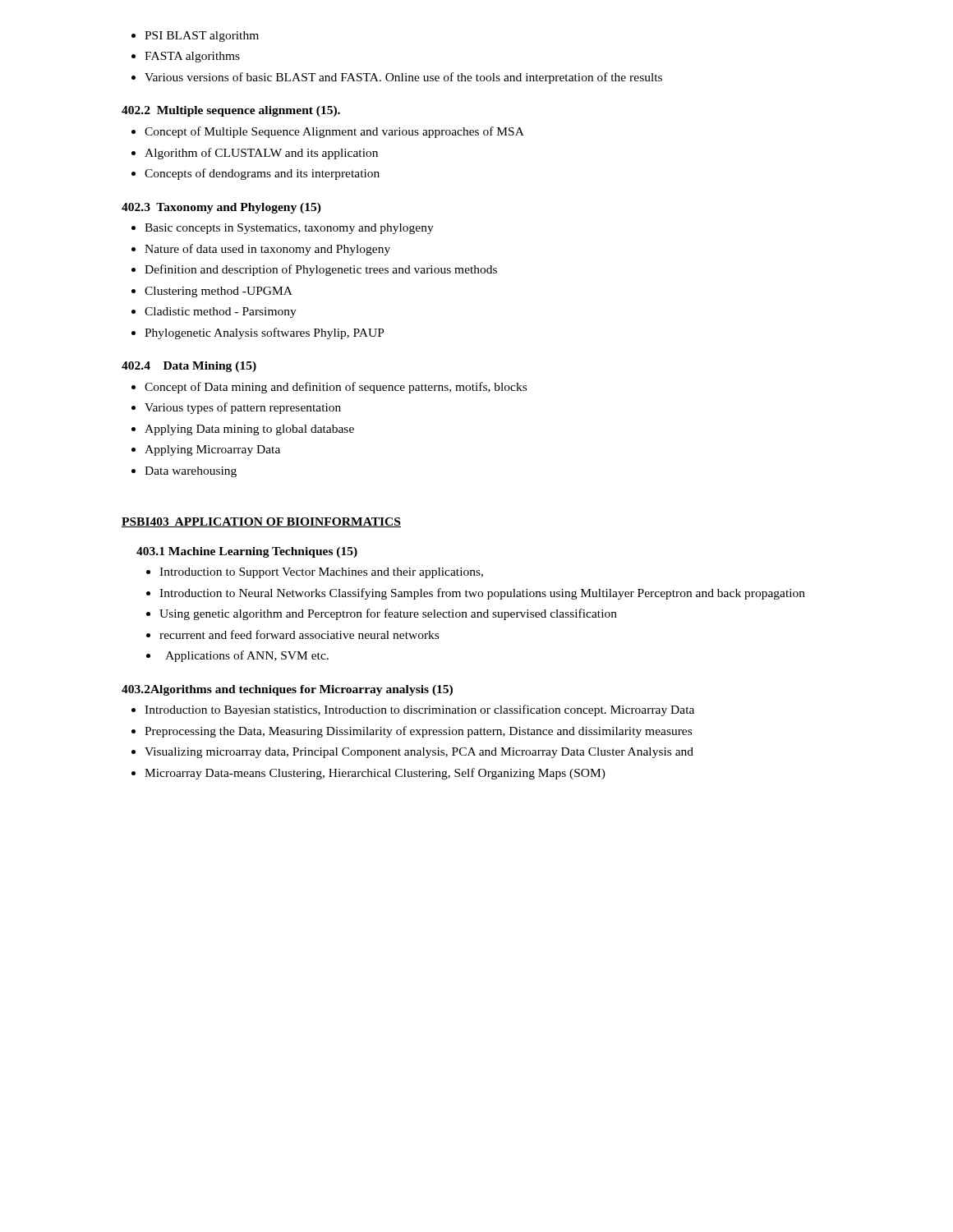Image resolution: width=953 pixels, height=1232 pixels.
Task: Click on the list item that reads "PSI BLAST algorithm FASTA algorithms Various"
Action: pyautogui.click(x=195, y=37)
